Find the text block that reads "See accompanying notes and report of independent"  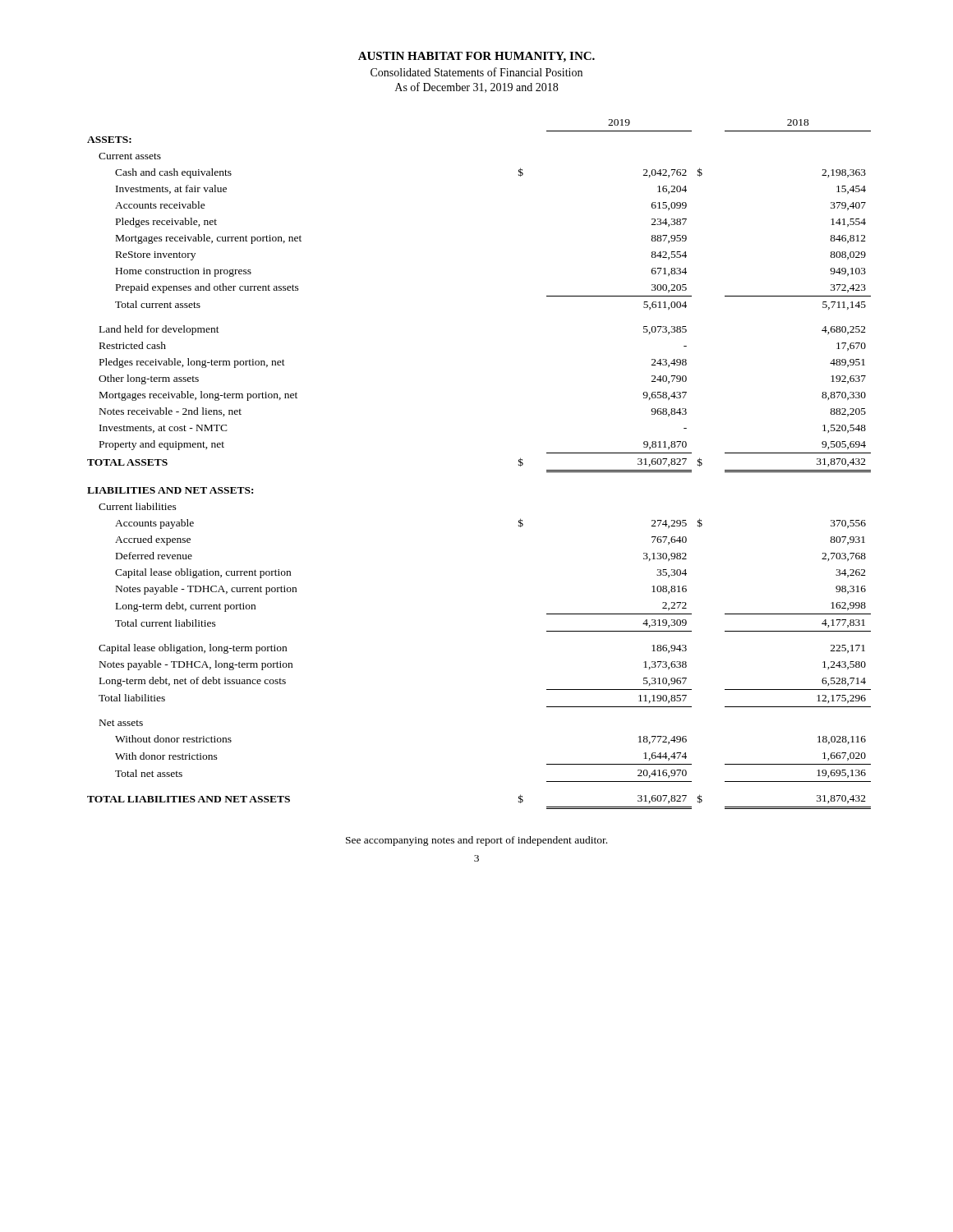(476, 839)
